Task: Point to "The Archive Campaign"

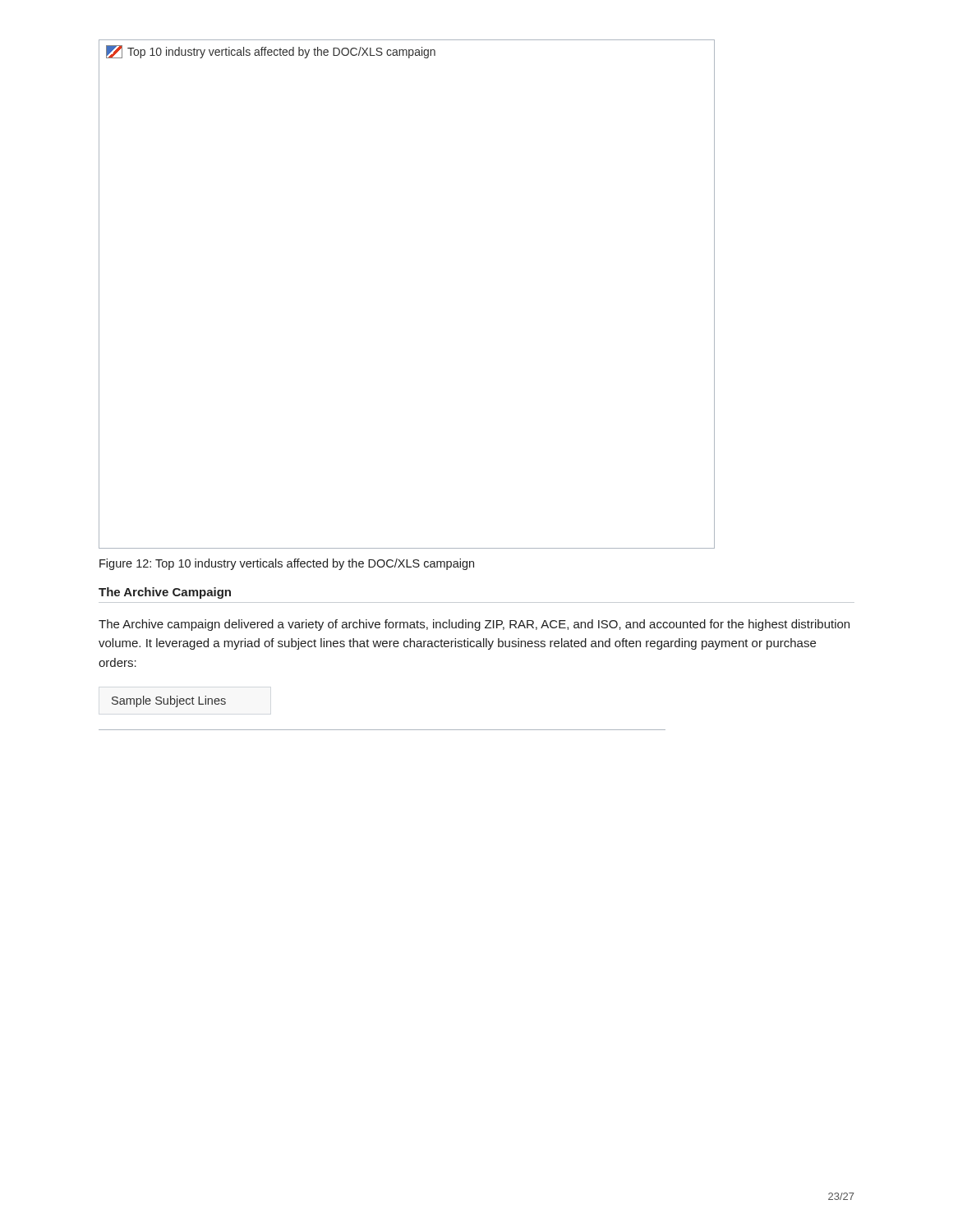Action: coord(165,592)
